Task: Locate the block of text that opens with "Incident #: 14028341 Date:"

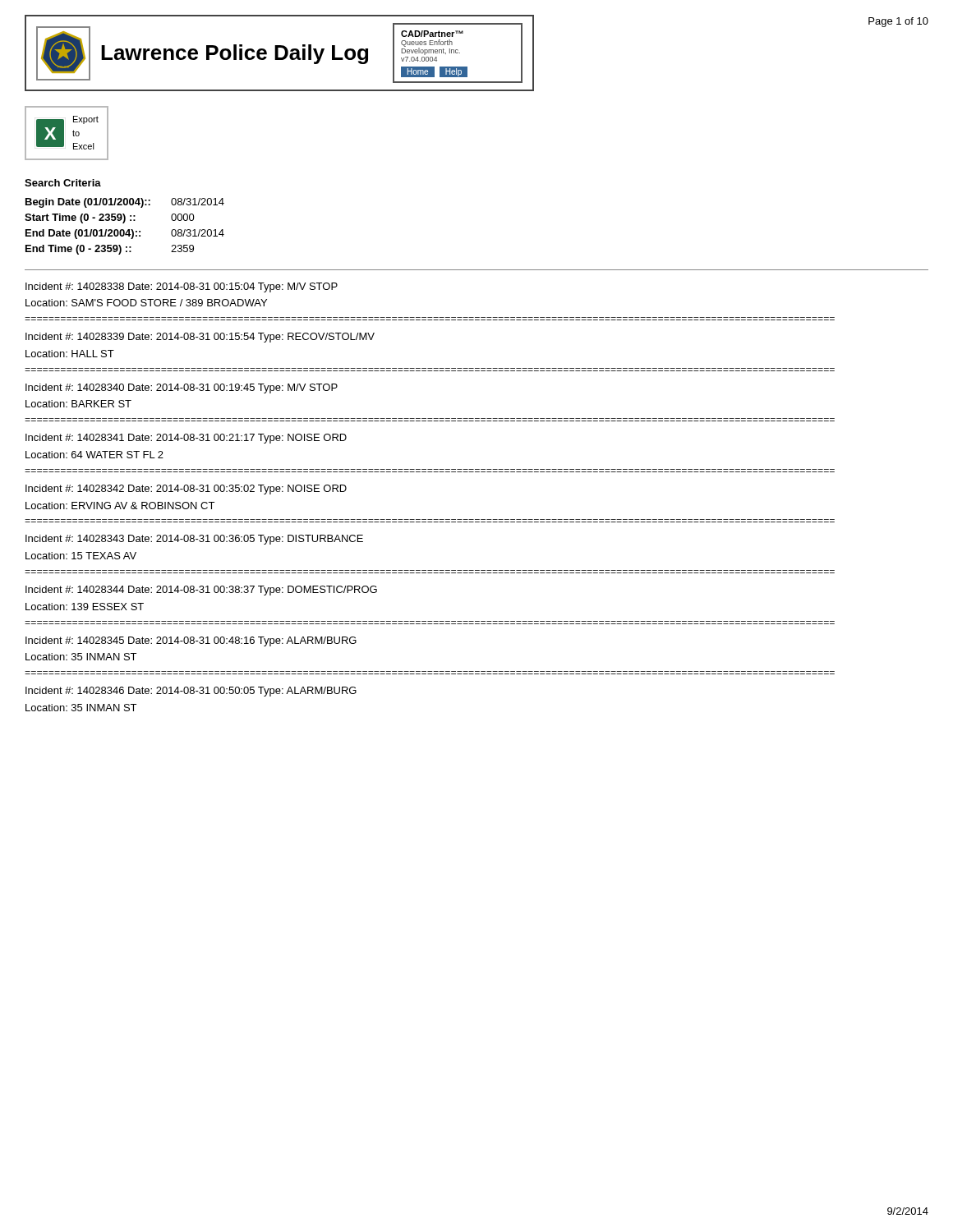Action: 186,446
